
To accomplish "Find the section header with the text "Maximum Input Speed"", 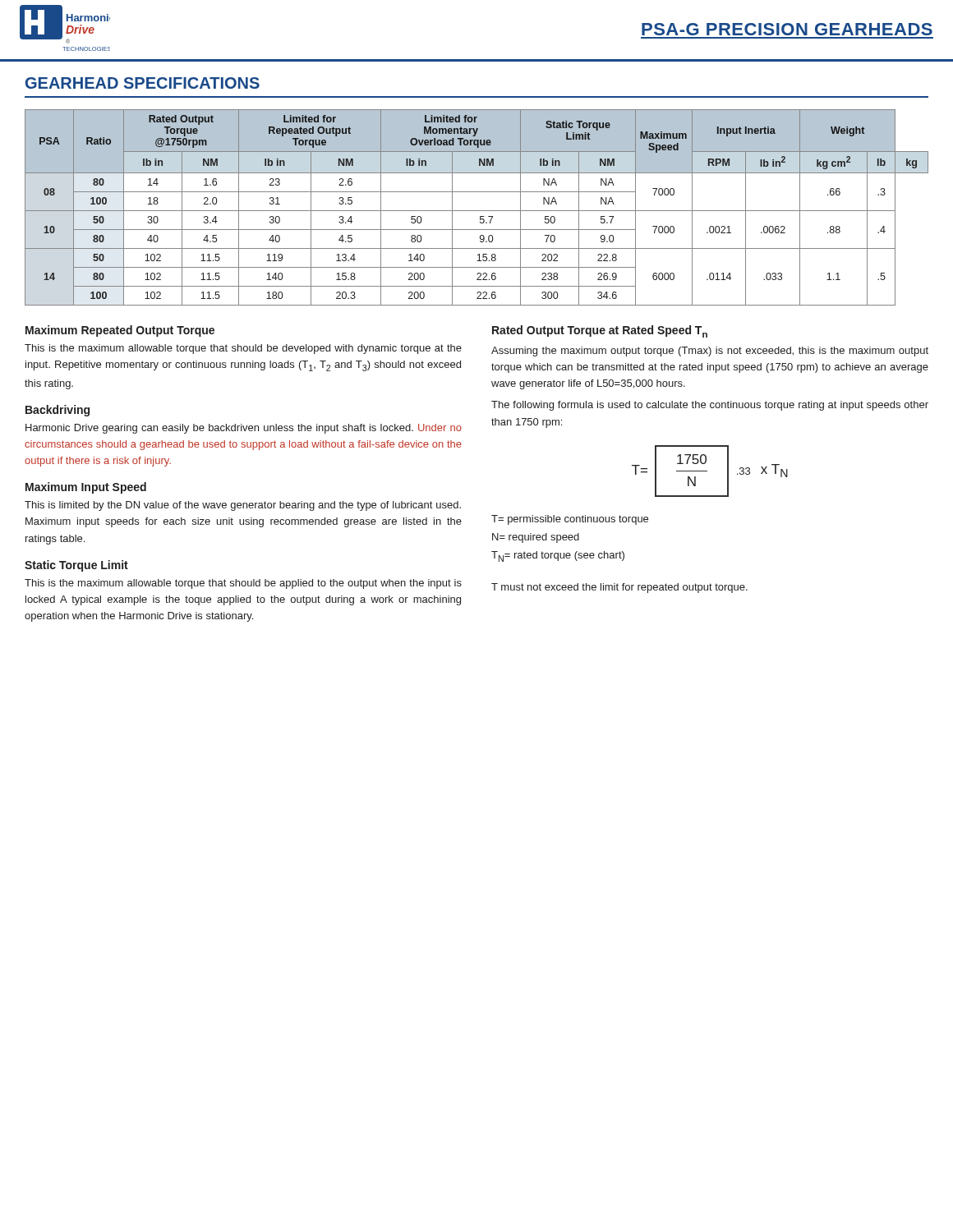I will pyautogui.click(x=86, y=487).
